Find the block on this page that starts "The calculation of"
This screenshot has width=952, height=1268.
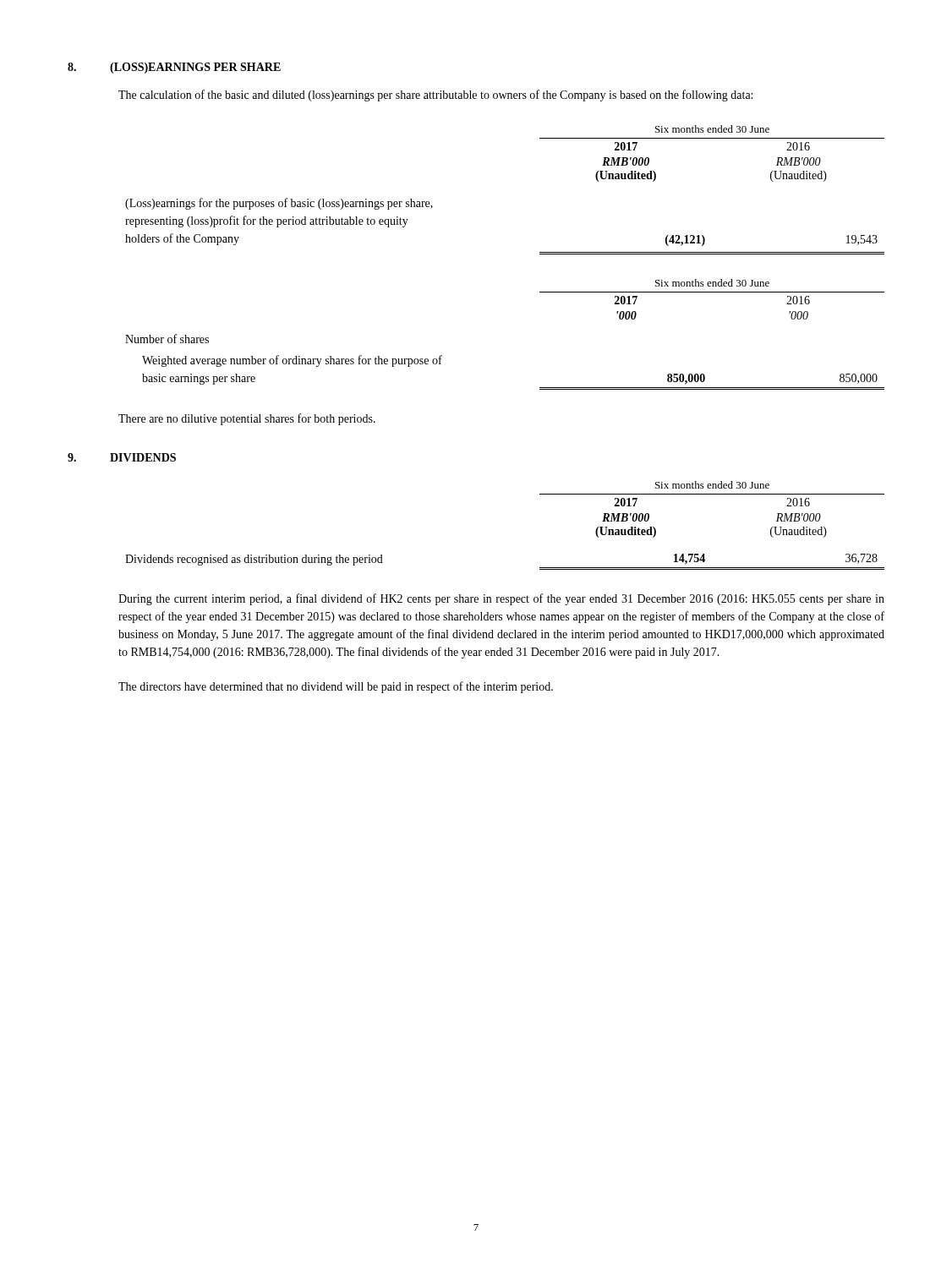tap(436, 95)
